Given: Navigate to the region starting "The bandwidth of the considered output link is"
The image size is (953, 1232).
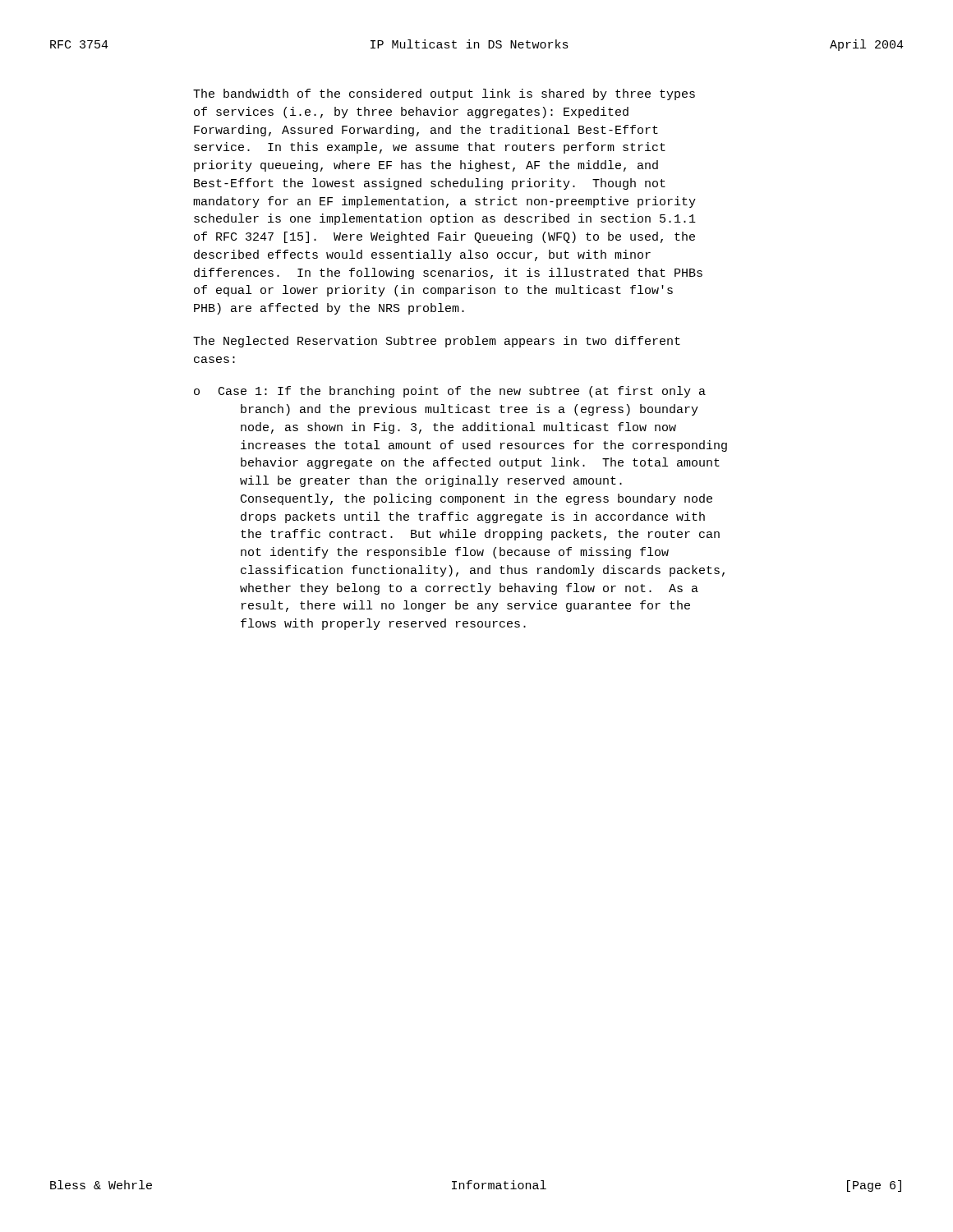Looking at the screenshot, I should pyautogui.click(x=448, y=202).
